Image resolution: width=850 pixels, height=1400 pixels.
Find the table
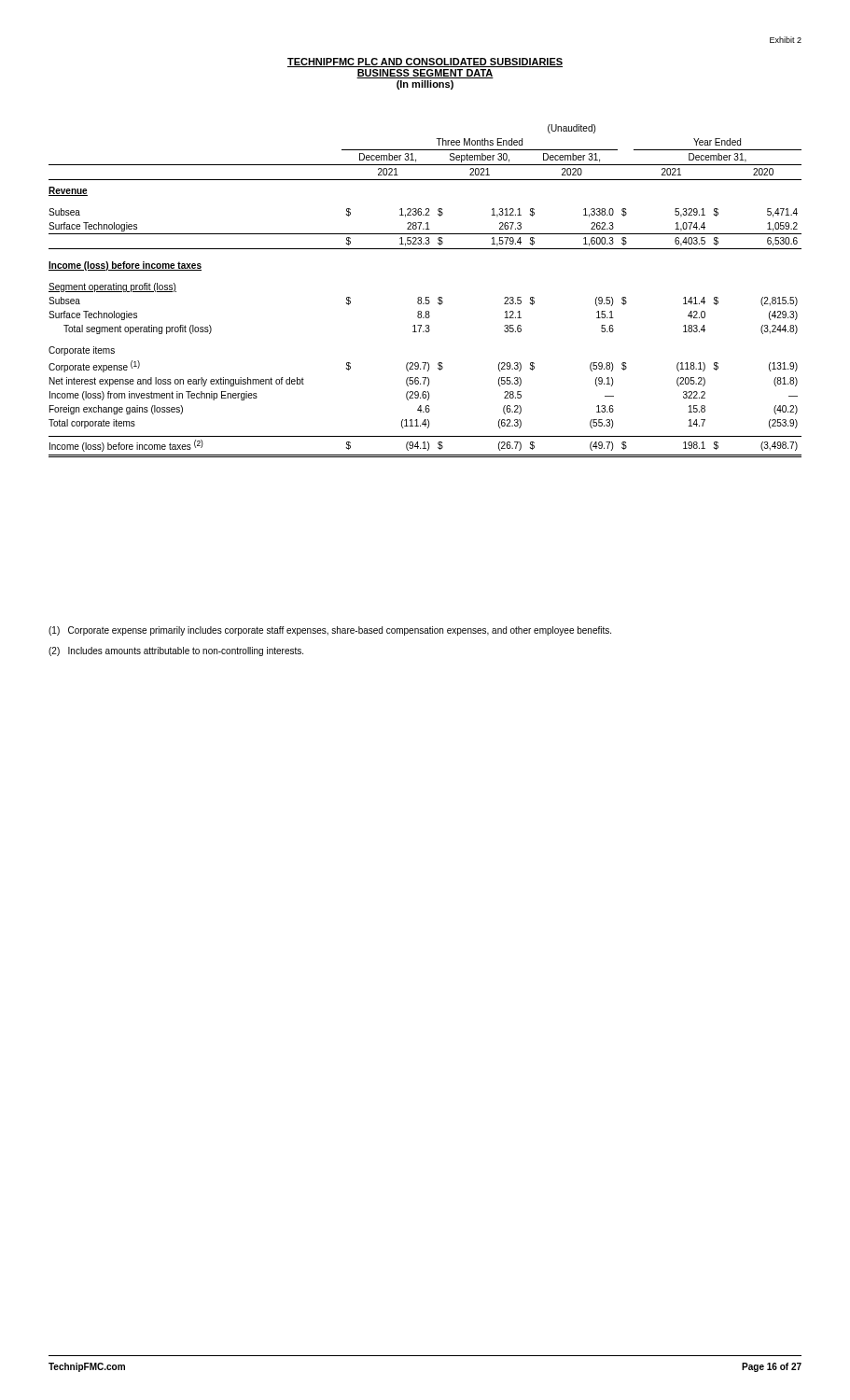(425, 289)
